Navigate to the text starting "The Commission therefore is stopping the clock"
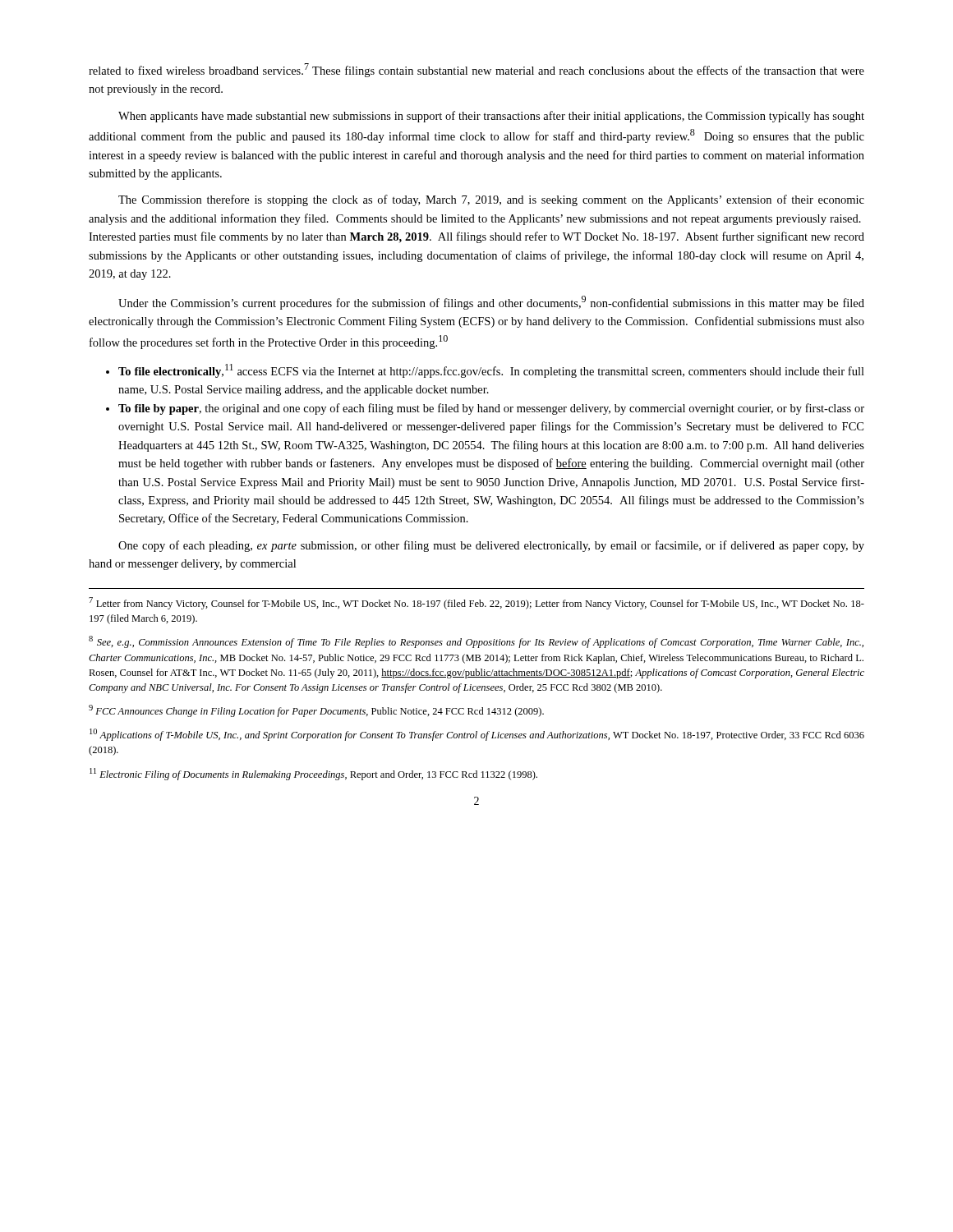Viewport: 953px width, 1232px height. coord(476,237)
